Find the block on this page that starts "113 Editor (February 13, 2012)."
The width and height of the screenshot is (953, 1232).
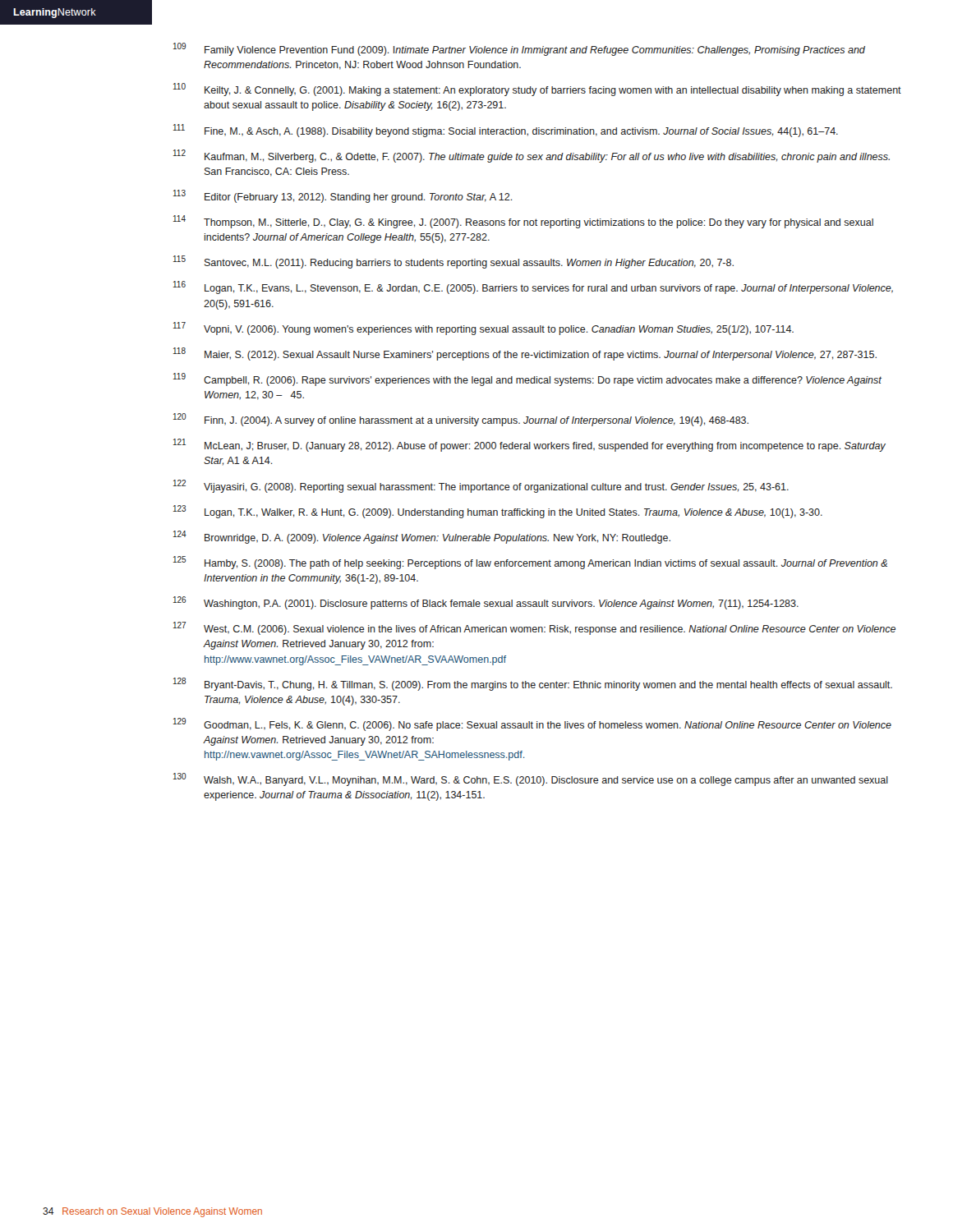(x=343, y=196)
